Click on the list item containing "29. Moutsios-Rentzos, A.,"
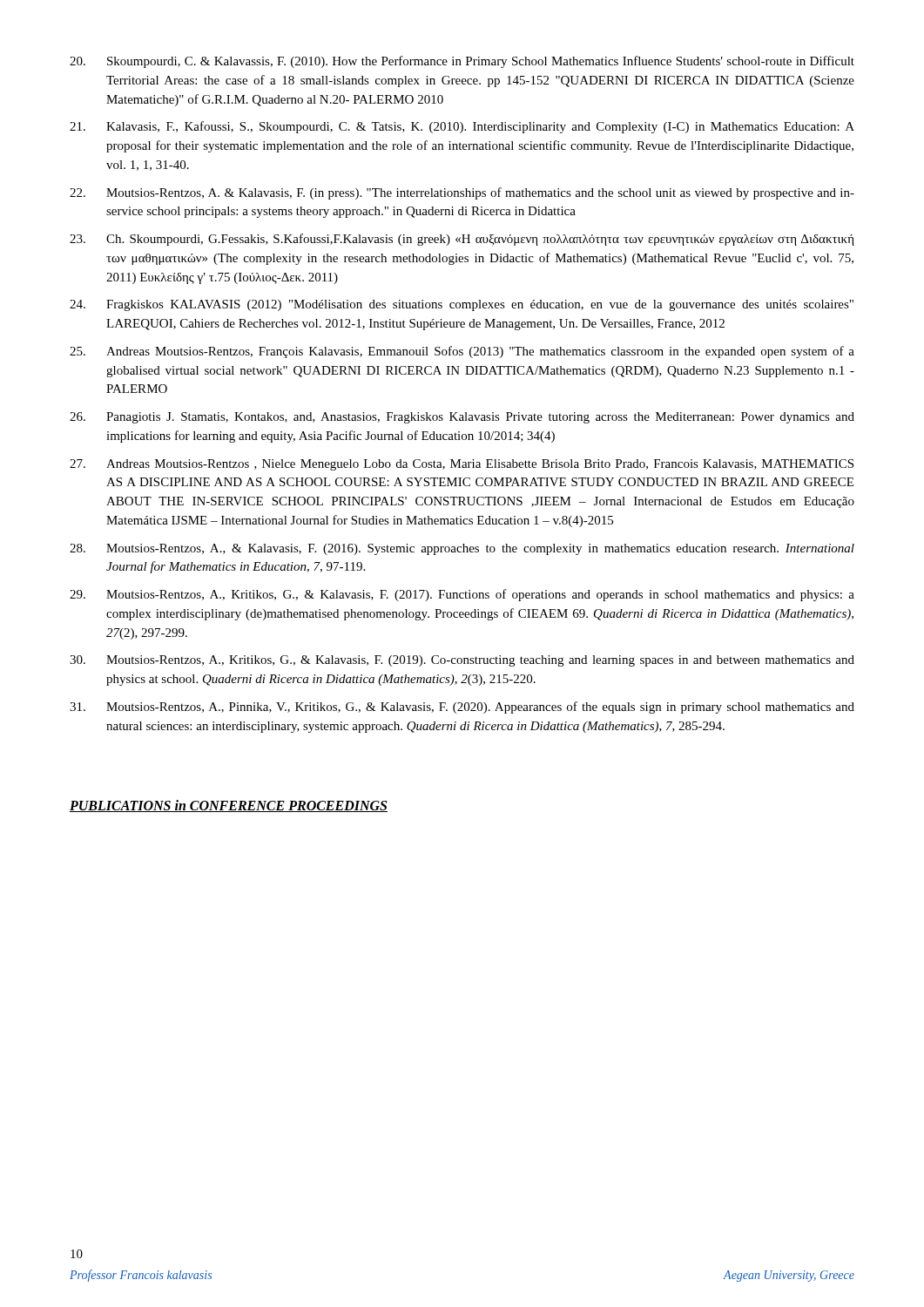This screenshot has height=1307, width=924. (x=462, y=614)
